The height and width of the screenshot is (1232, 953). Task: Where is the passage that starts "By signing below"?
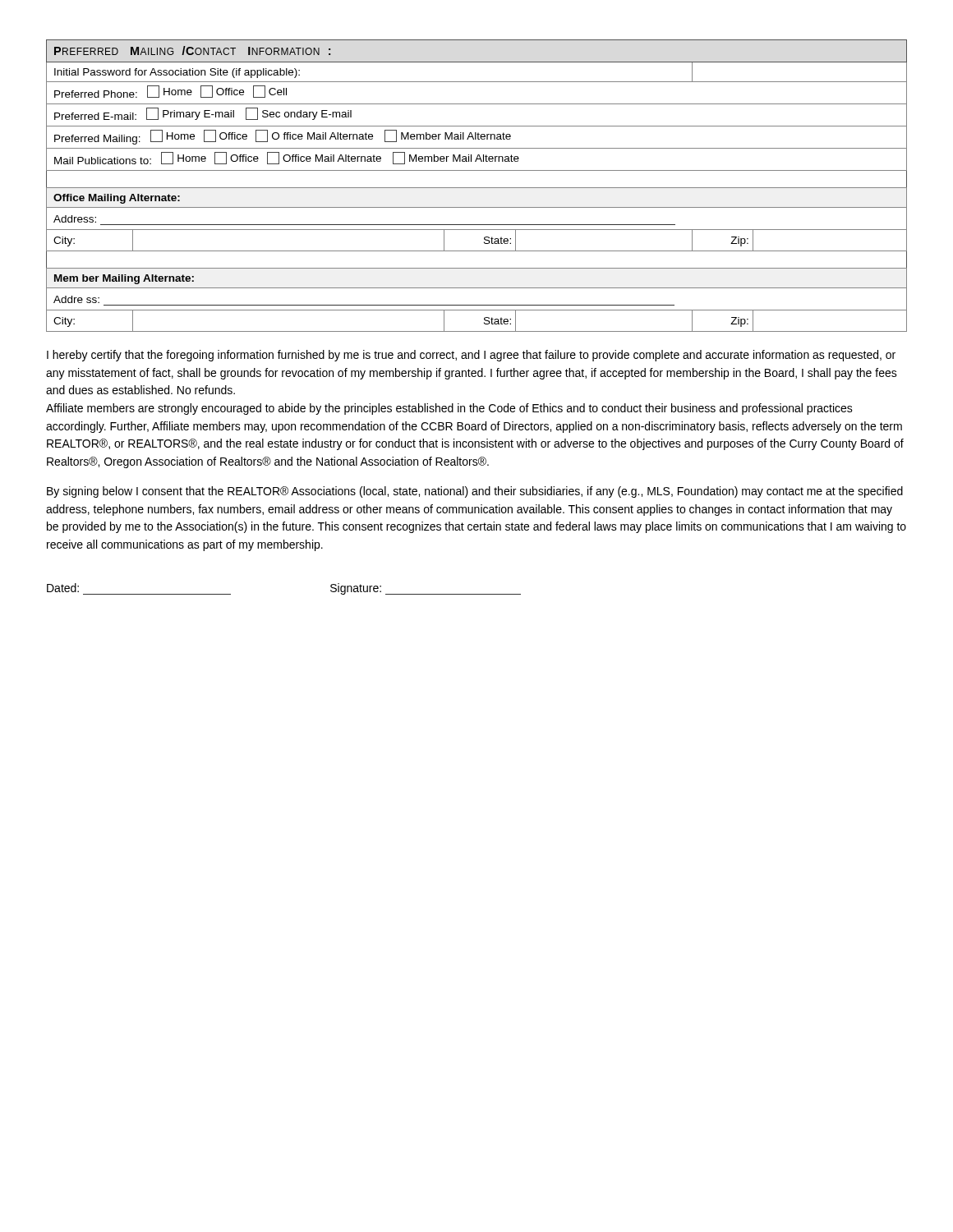(476, 518)
